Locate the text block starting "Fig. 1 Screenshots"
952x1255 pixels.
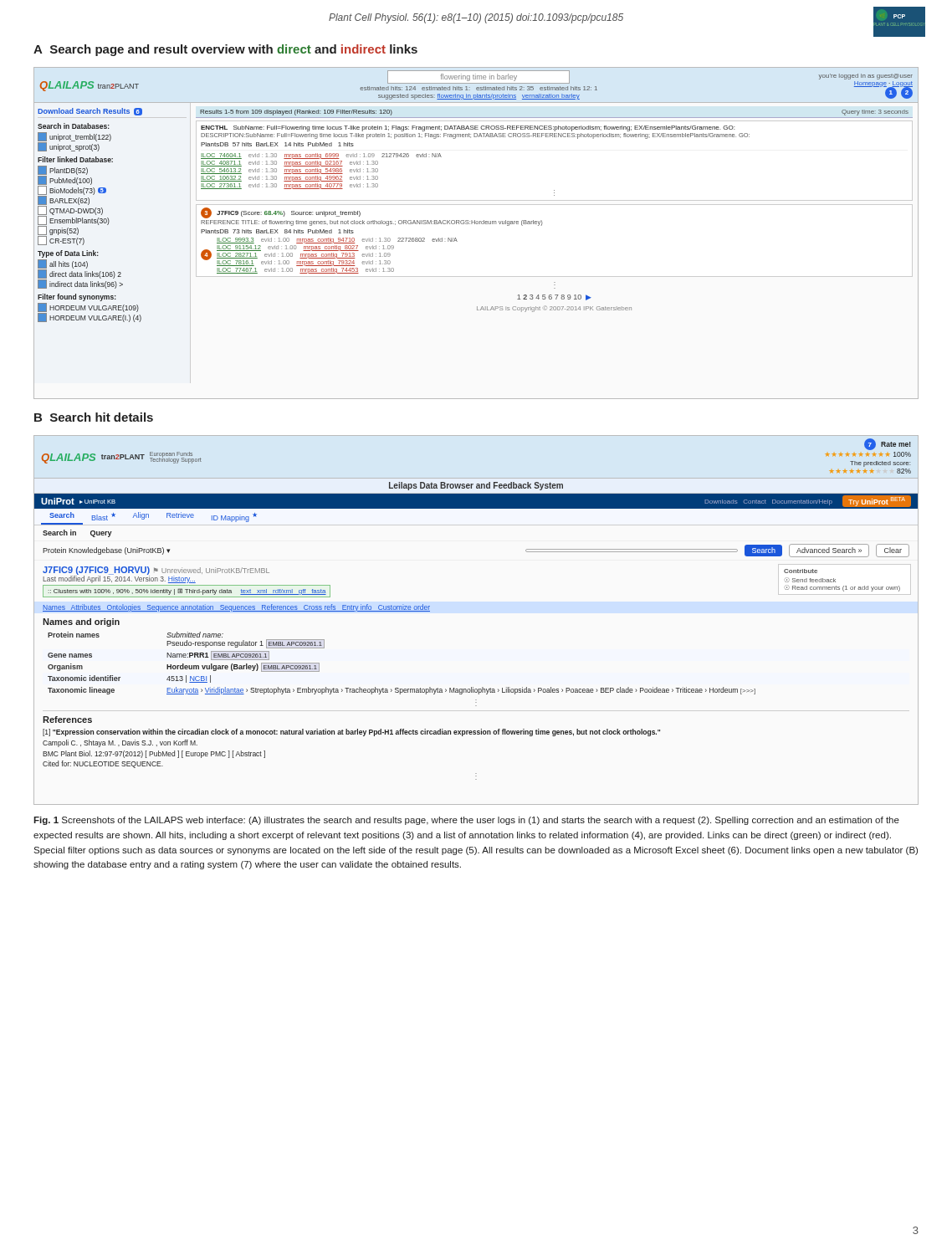point(476,842)
